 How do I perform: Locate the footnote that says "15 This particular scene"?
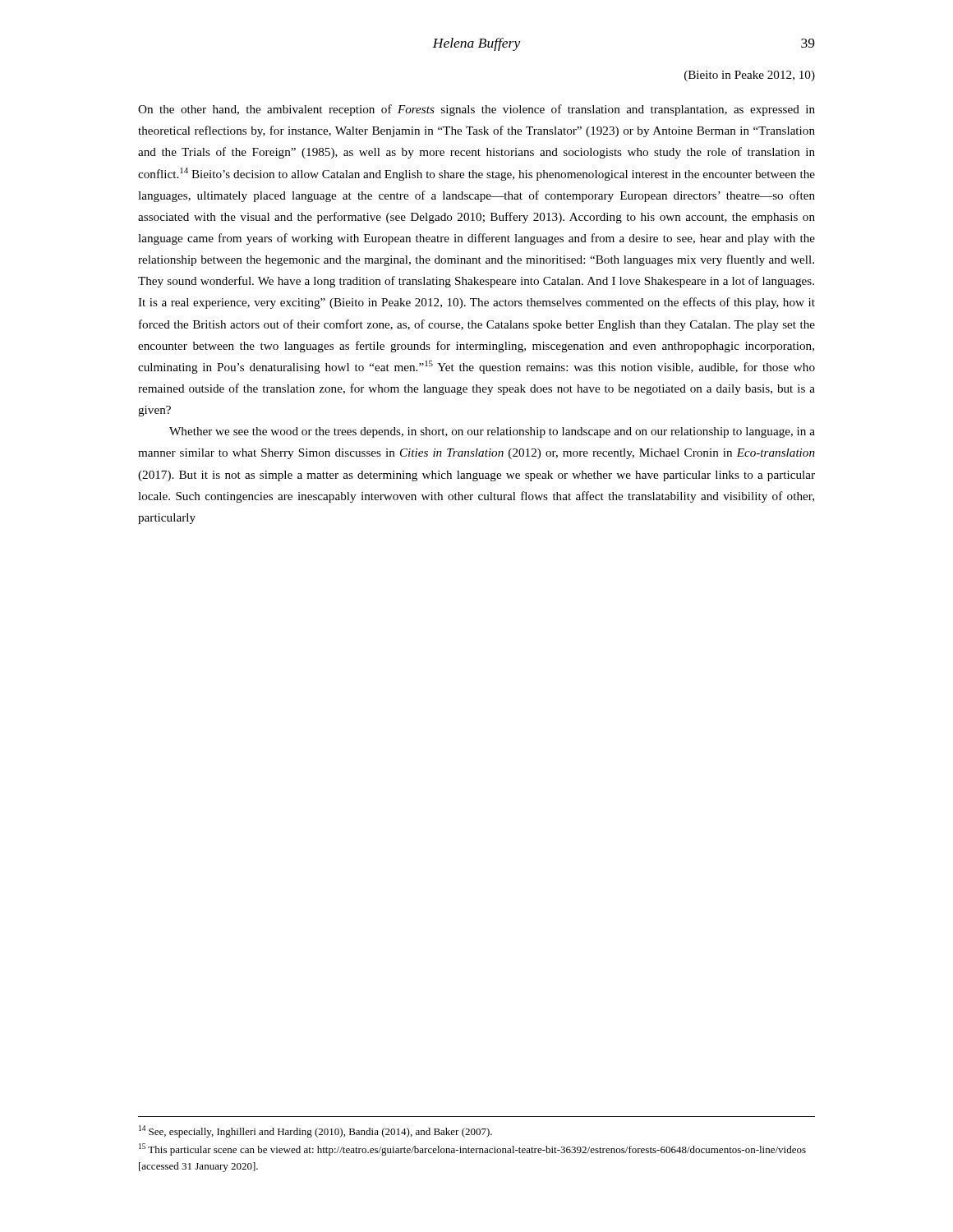[472, 1157]
